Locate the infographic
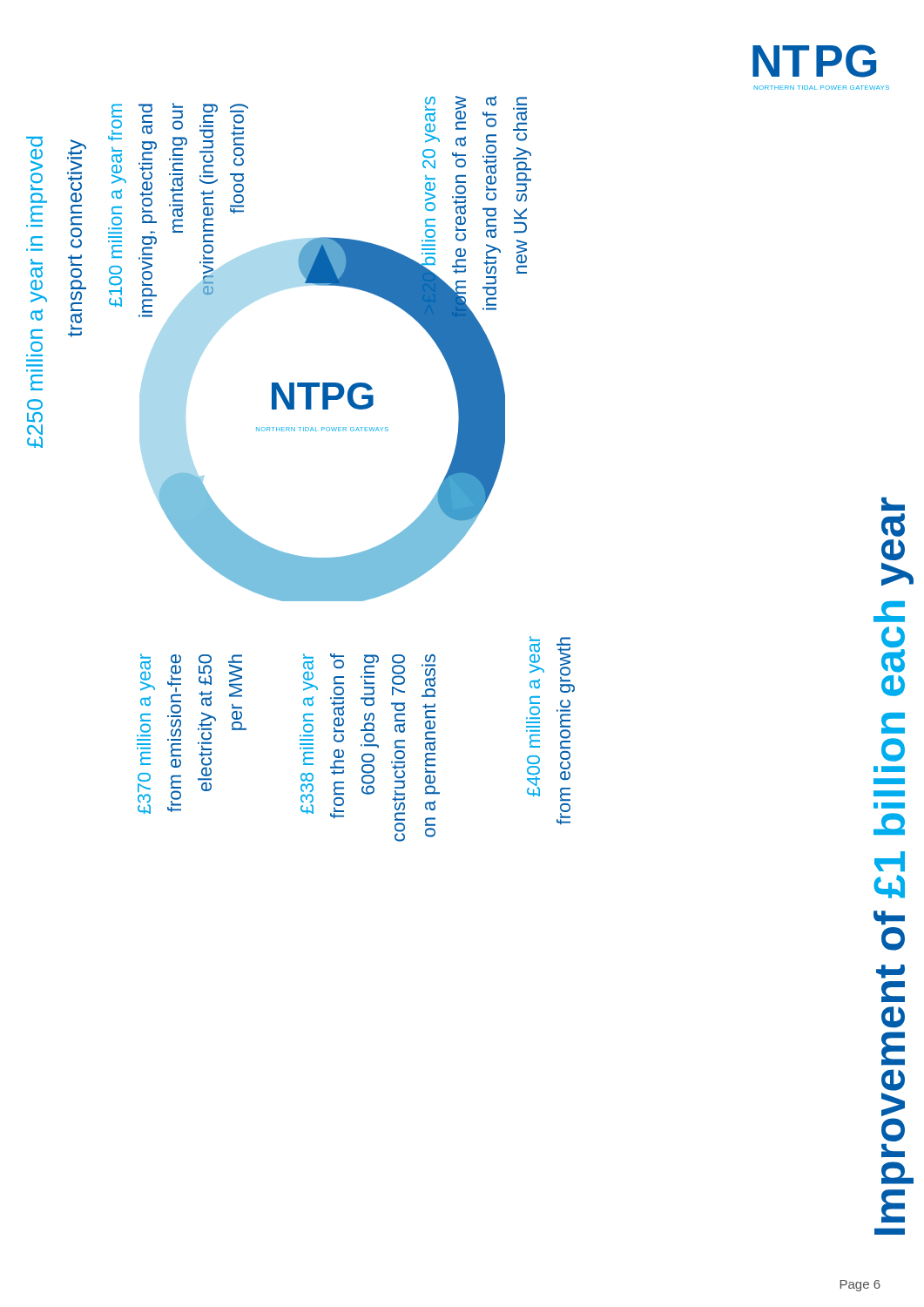This screenshot has width=924, height=1307. 322,418
